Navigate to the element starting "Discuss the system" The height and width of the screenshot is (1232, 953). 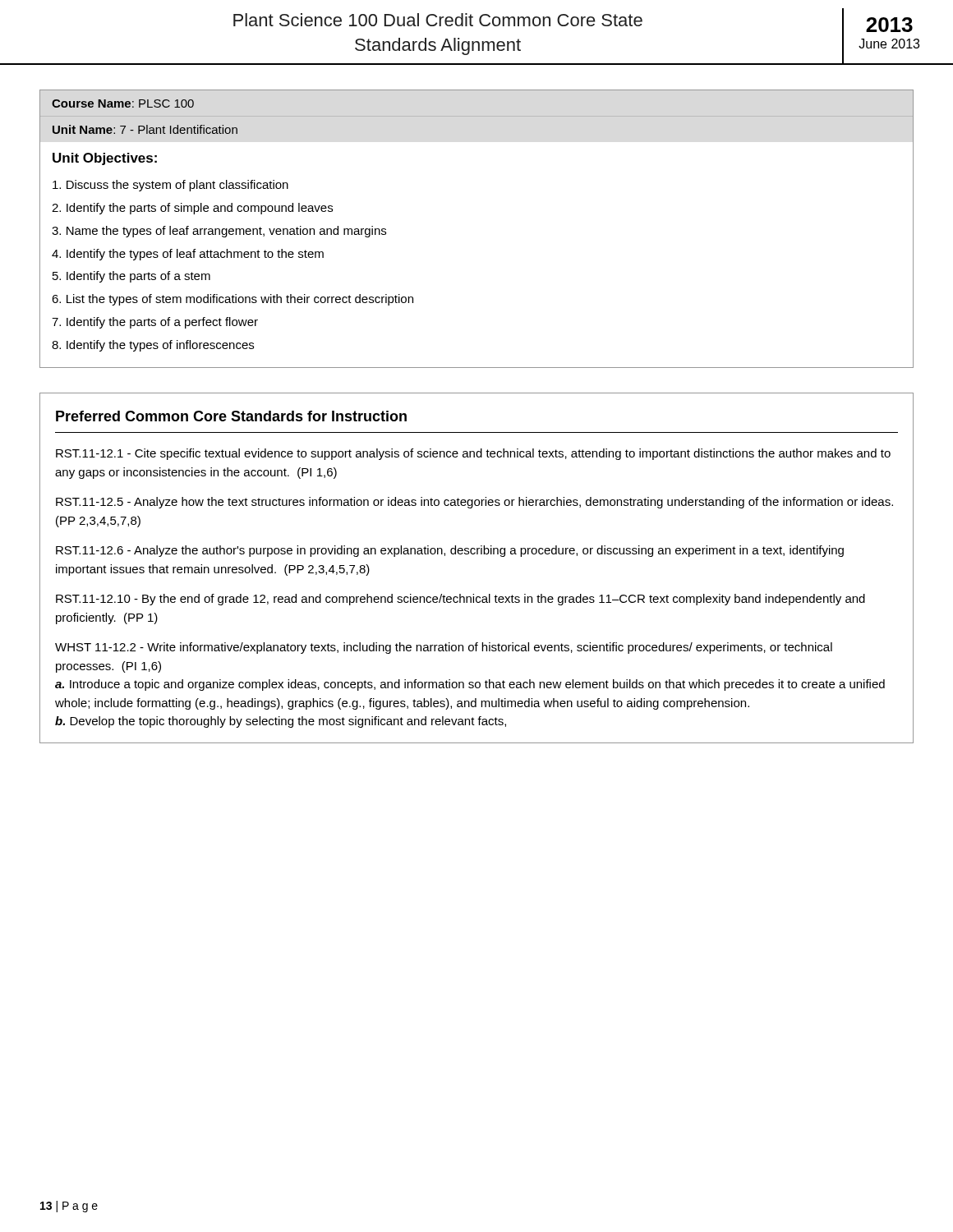170,185
